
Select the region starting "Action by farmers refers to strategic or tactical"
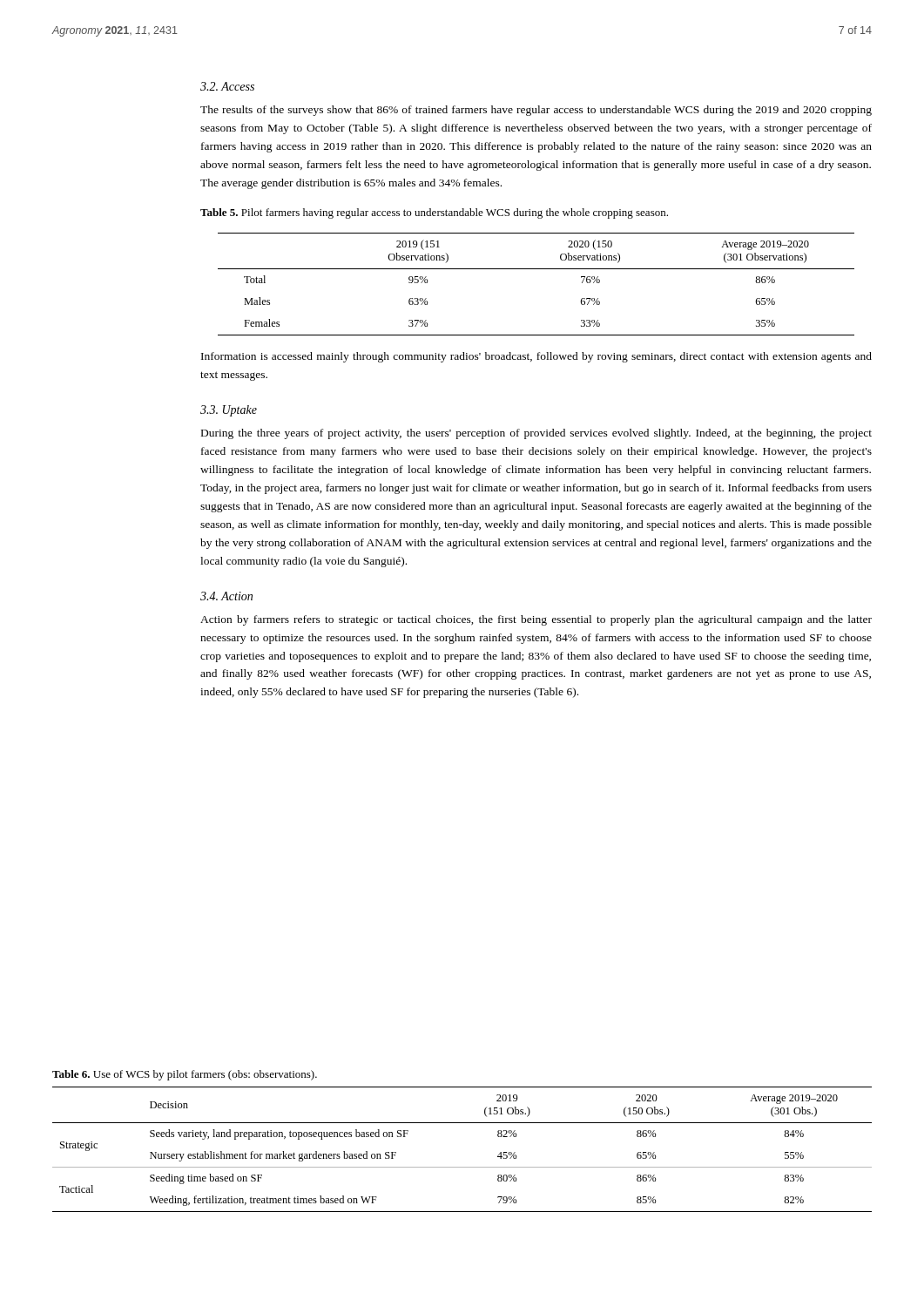pos(536,655)
